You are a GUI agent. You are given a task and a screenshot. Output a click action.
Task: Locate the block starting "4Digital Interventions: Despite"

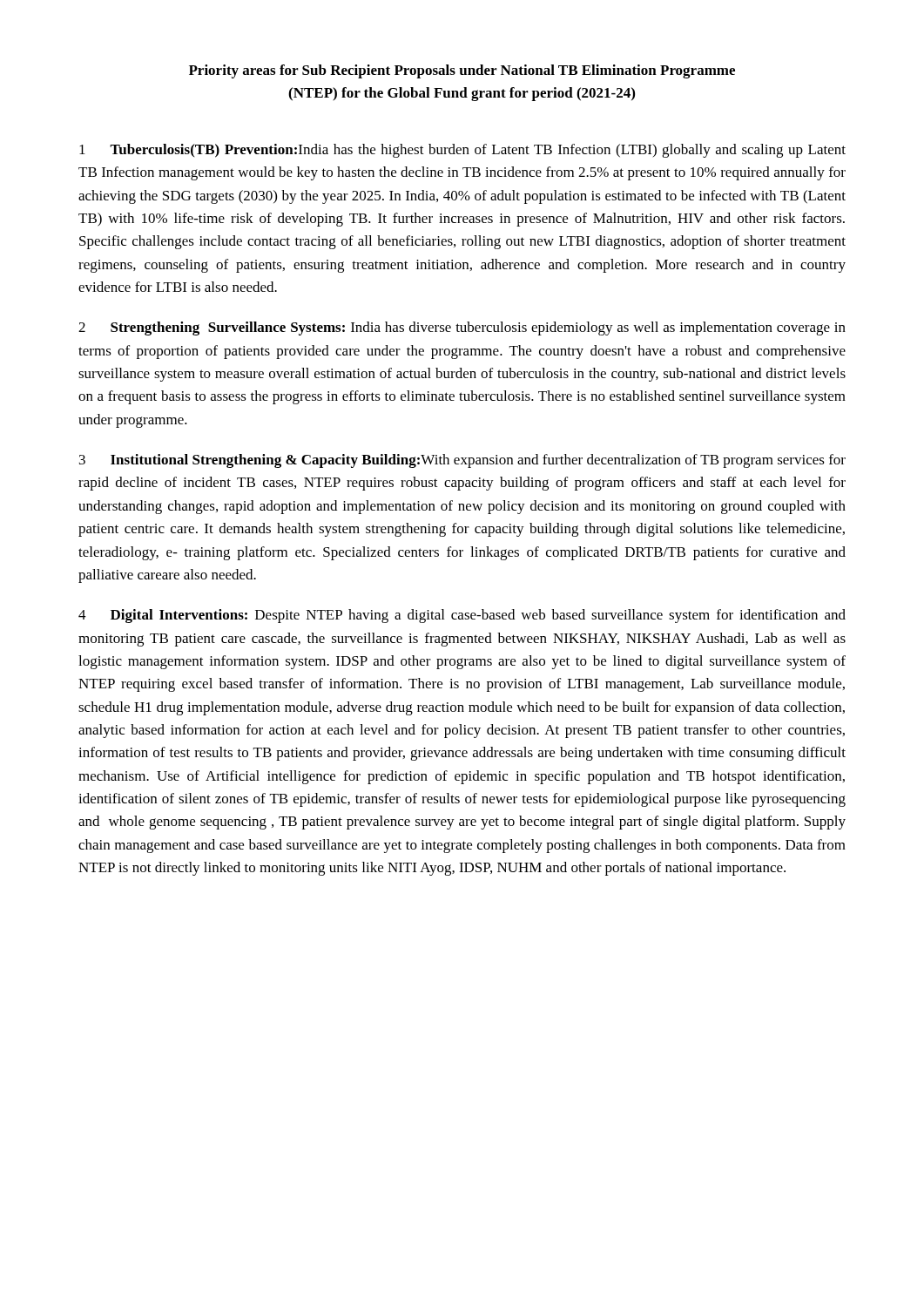(462, 741)
